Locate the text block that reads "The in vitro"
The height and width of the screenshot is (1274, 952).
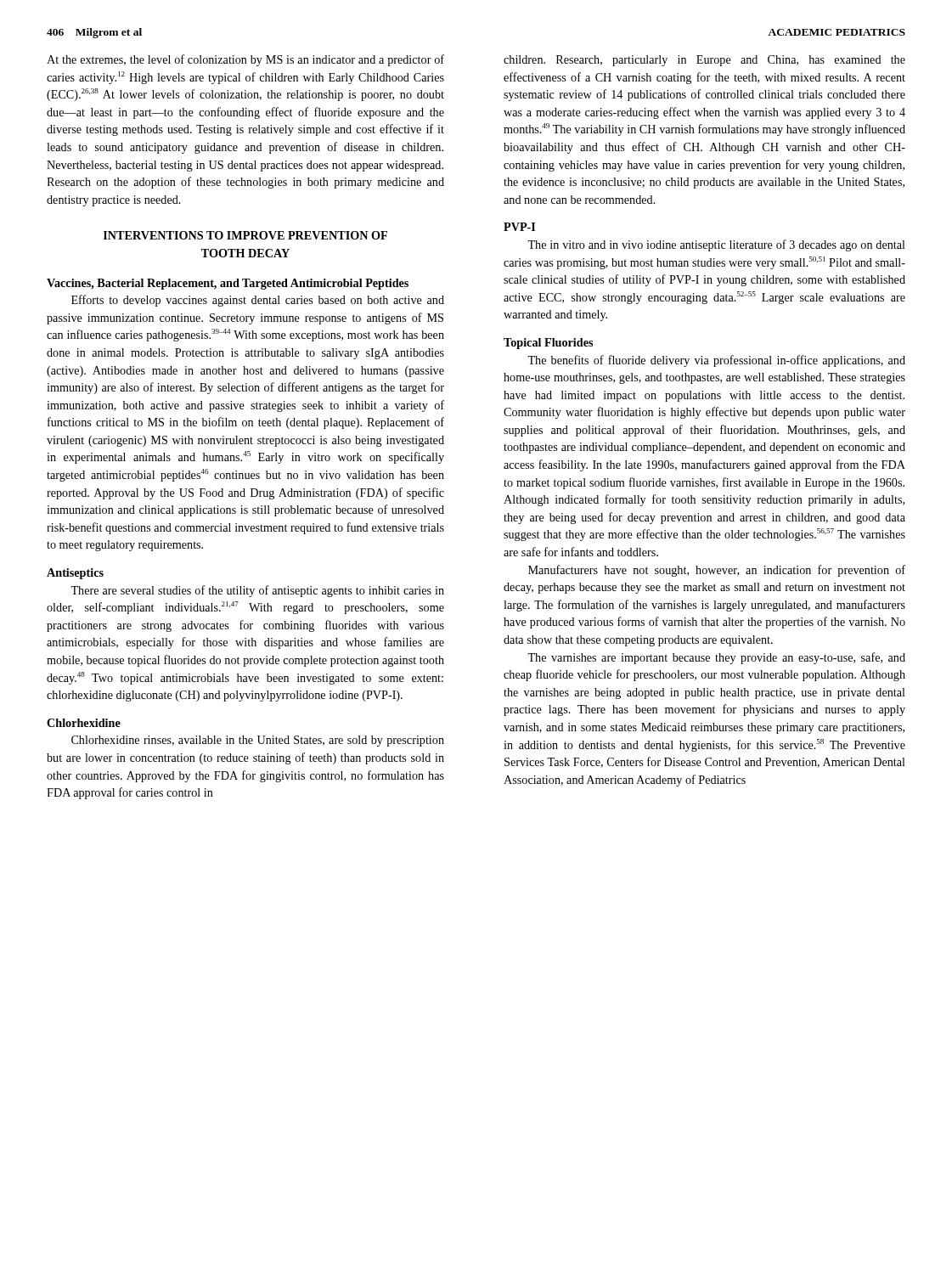click(704, 280)
